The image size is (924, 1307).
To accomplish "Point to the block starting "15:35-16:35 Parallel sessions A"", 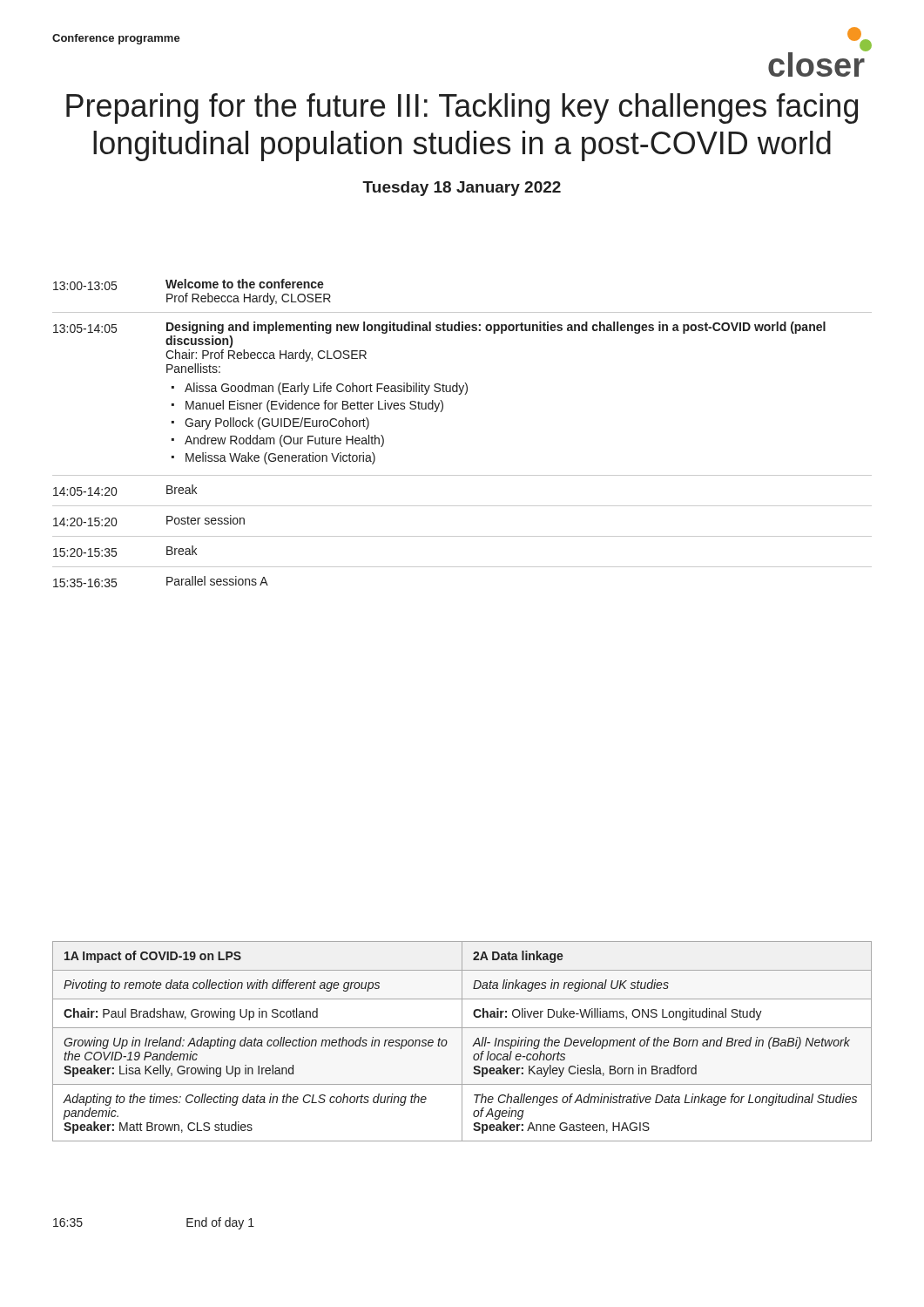I will (x=81, y=582).
